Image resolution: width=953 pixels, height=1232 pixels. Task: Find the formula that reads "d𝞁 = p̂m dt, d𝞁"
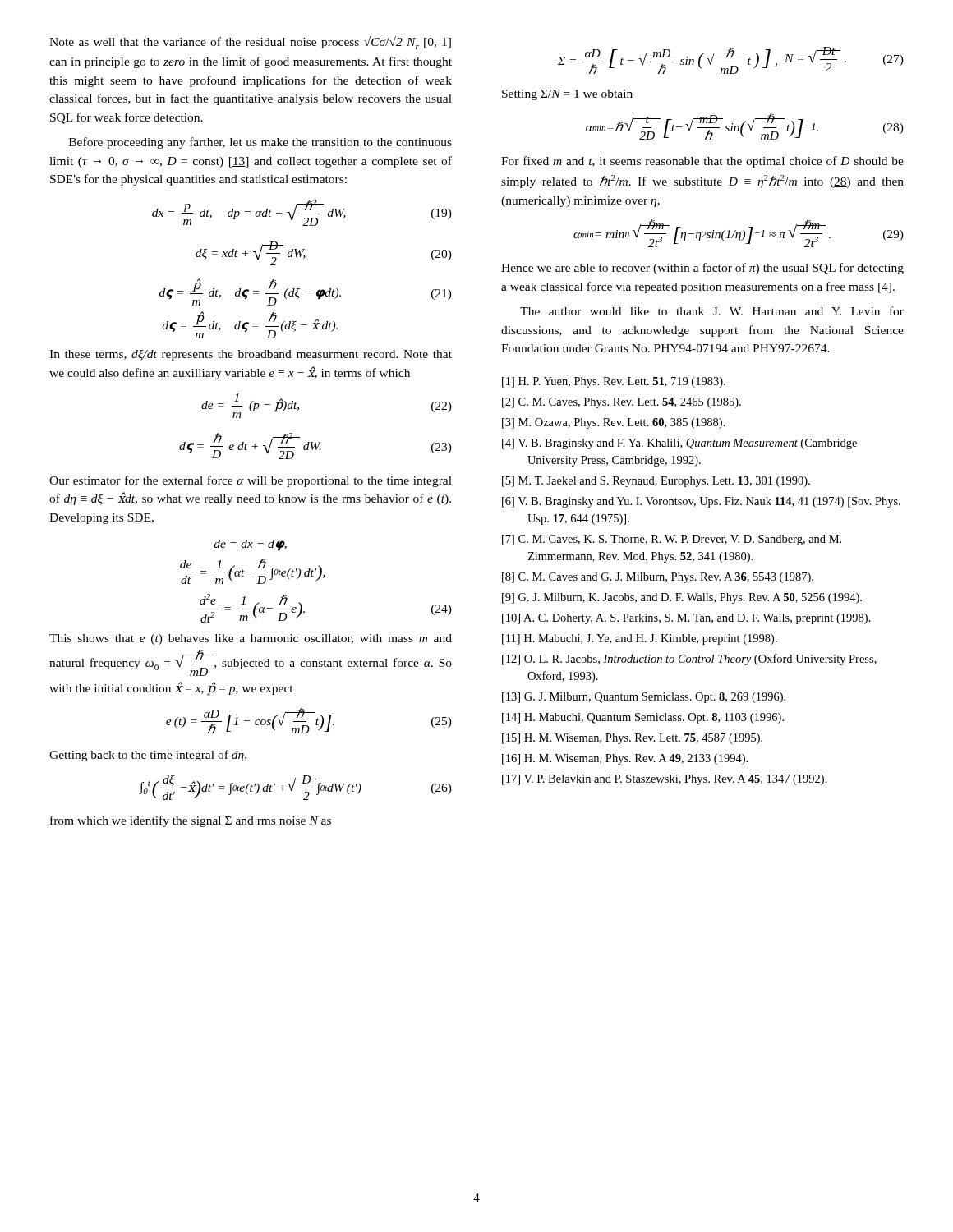click(x=251, y=310)
